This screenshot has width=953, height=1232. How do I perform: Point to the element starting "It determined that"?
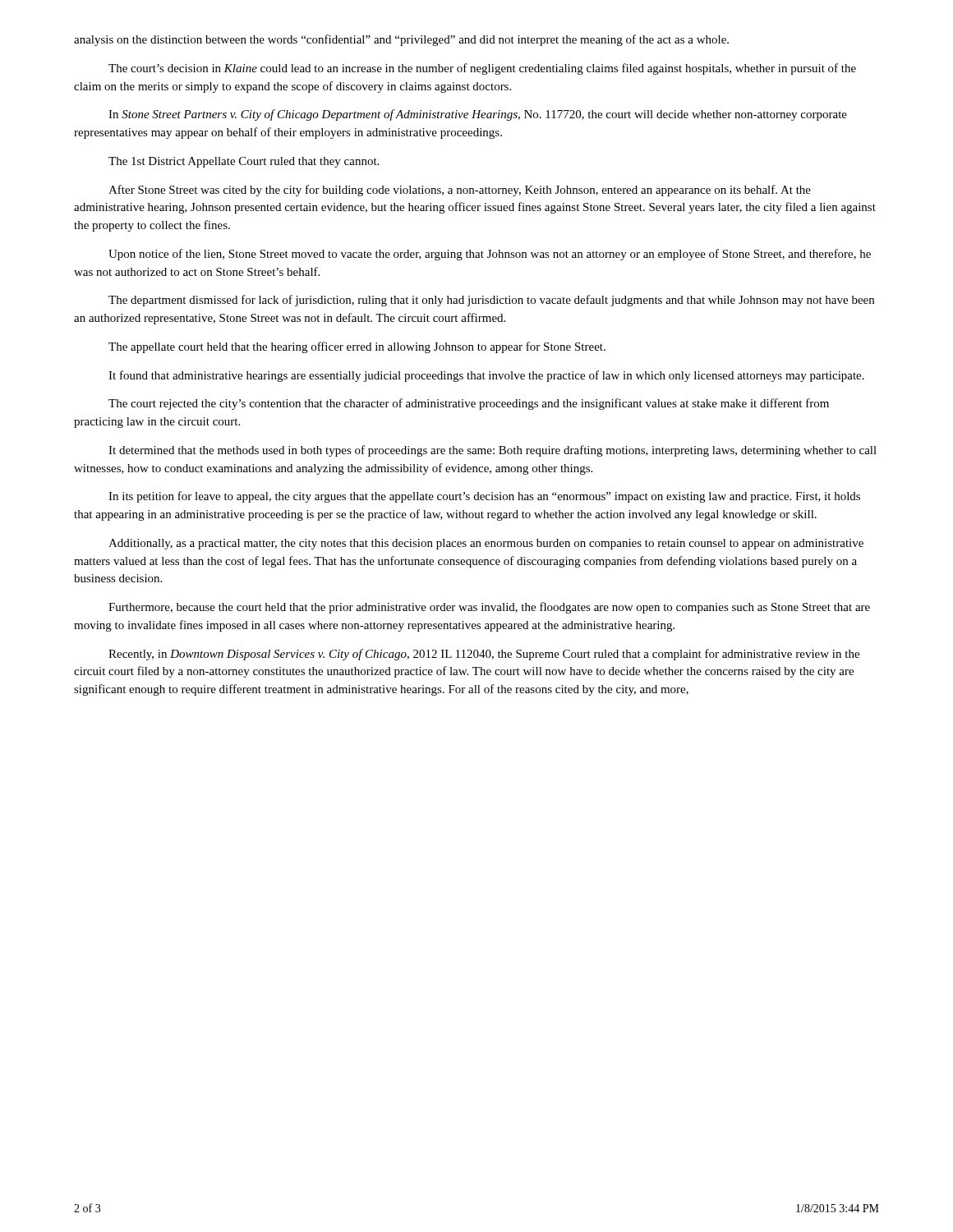(475, 459)
